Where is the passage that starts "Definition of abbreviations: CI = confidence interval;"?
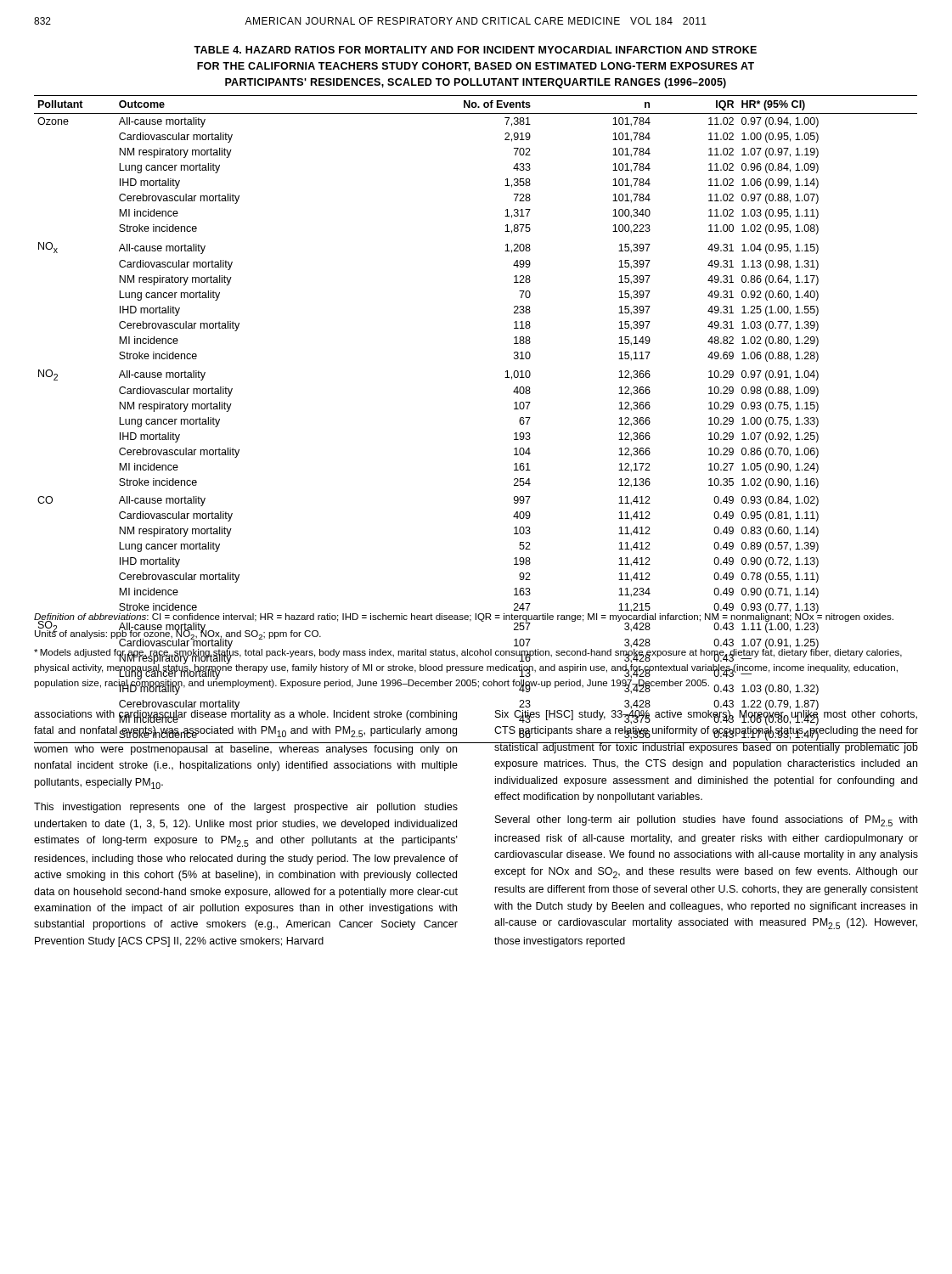The height and width of the screenshot is (1274, 952). (476, 650)
